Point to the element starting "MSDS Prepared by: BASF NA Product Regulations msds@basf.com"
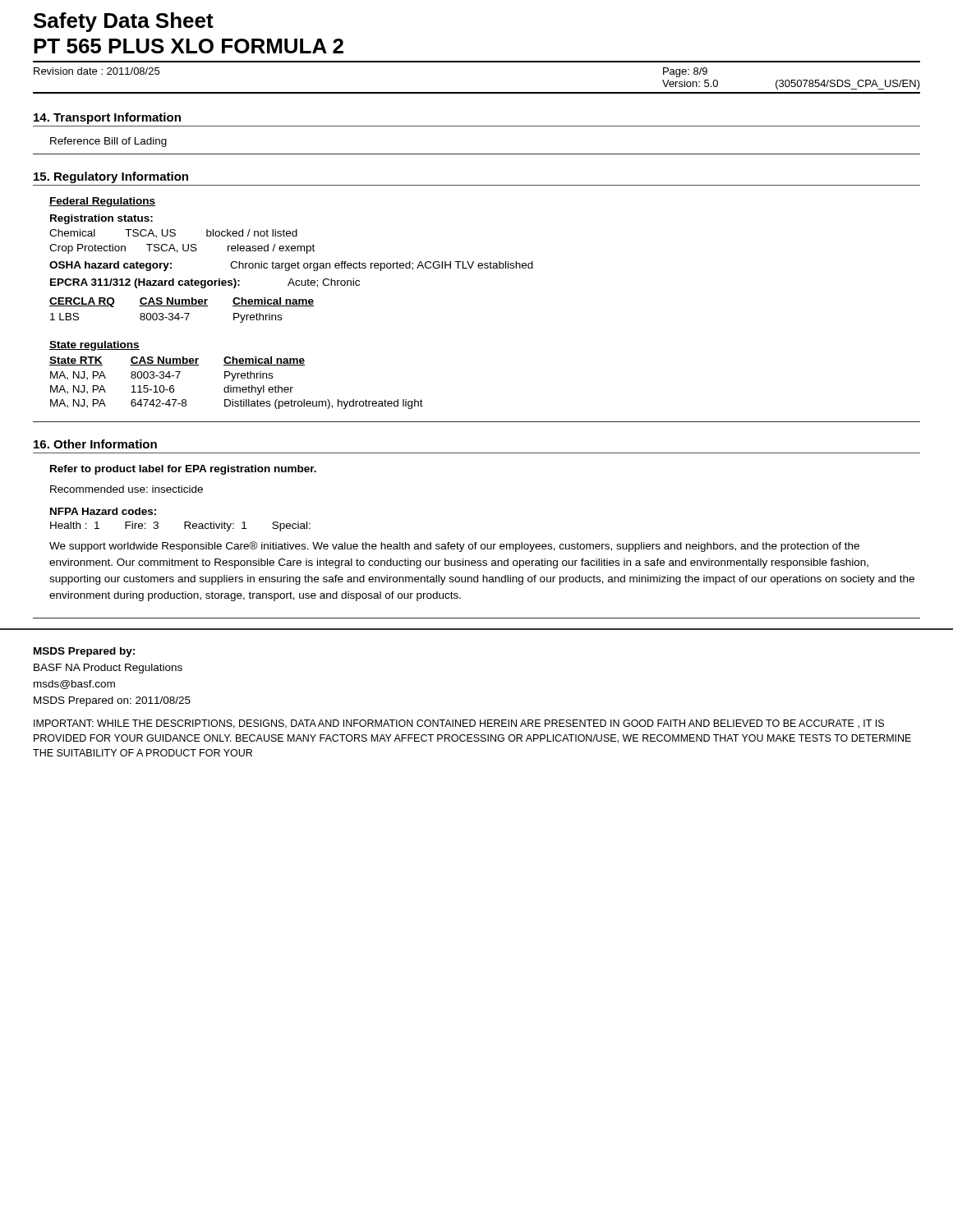Viewport: 953px width, 1232px height. [x=112, y=676]
